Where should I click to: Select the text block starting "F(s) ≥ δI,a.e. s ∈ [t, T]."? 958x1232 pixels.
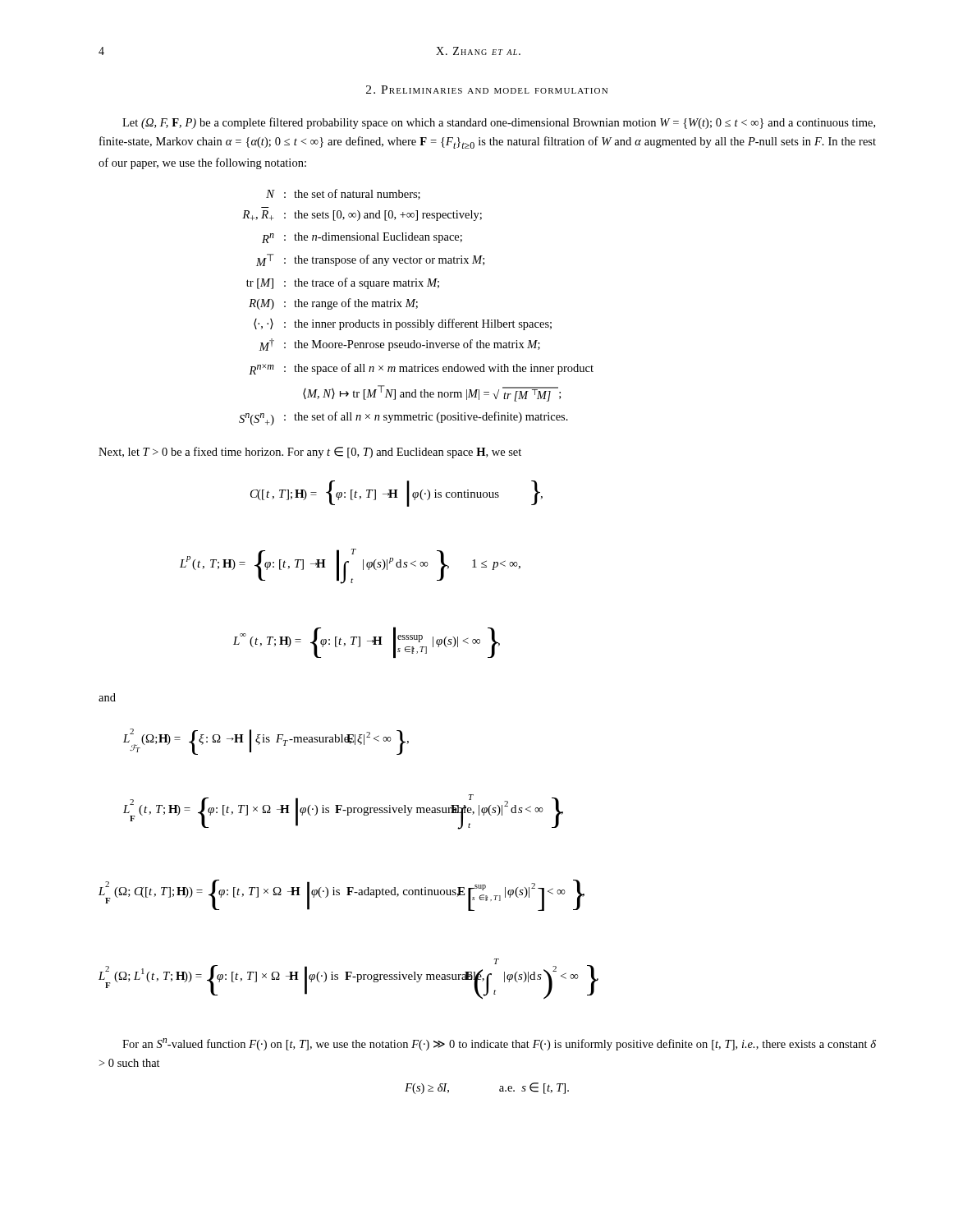431,1089
